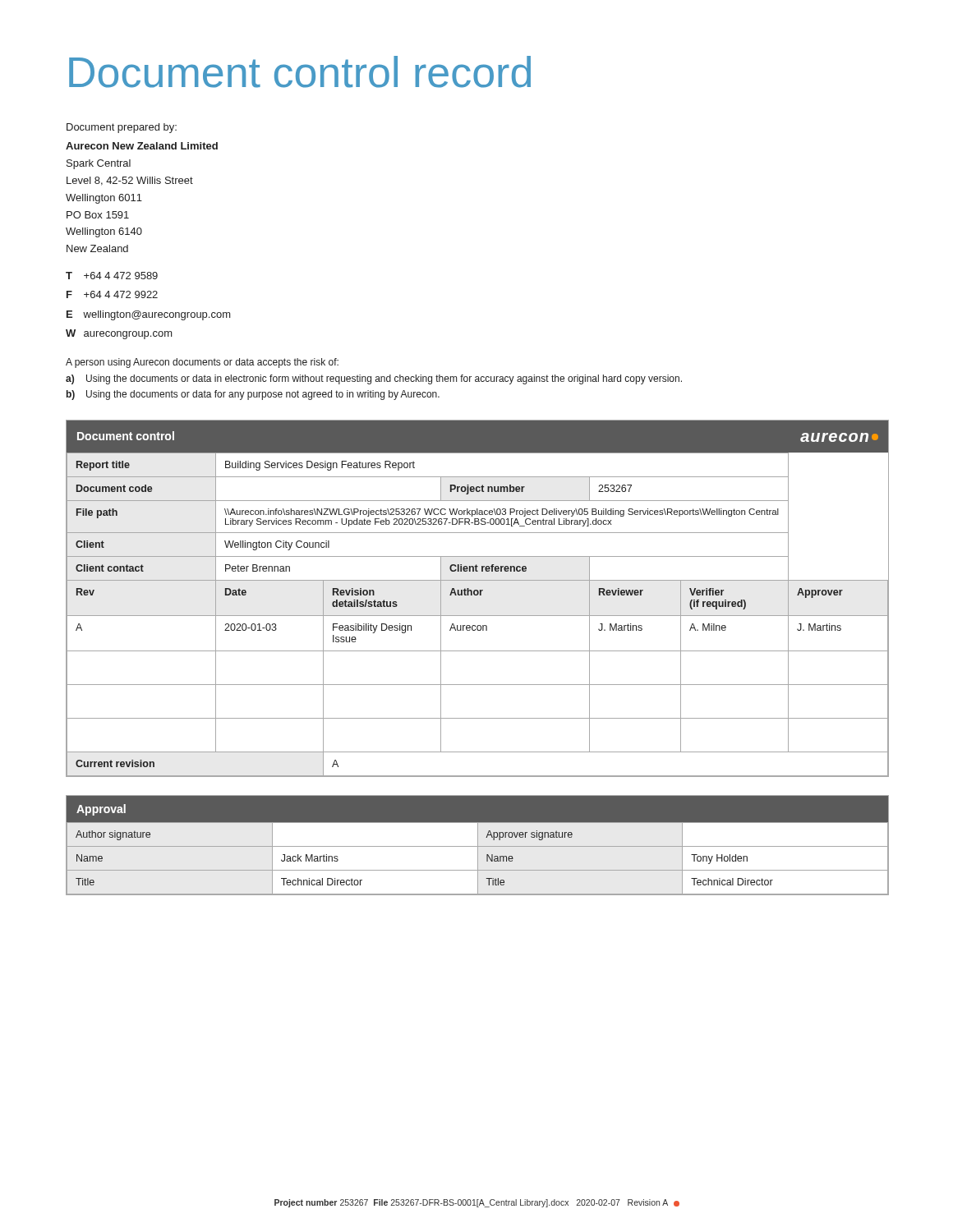Viewport: 953px width, 1232px height.
Task: Locate the table with the text "Technical Director"
Action: click(476, 845)
